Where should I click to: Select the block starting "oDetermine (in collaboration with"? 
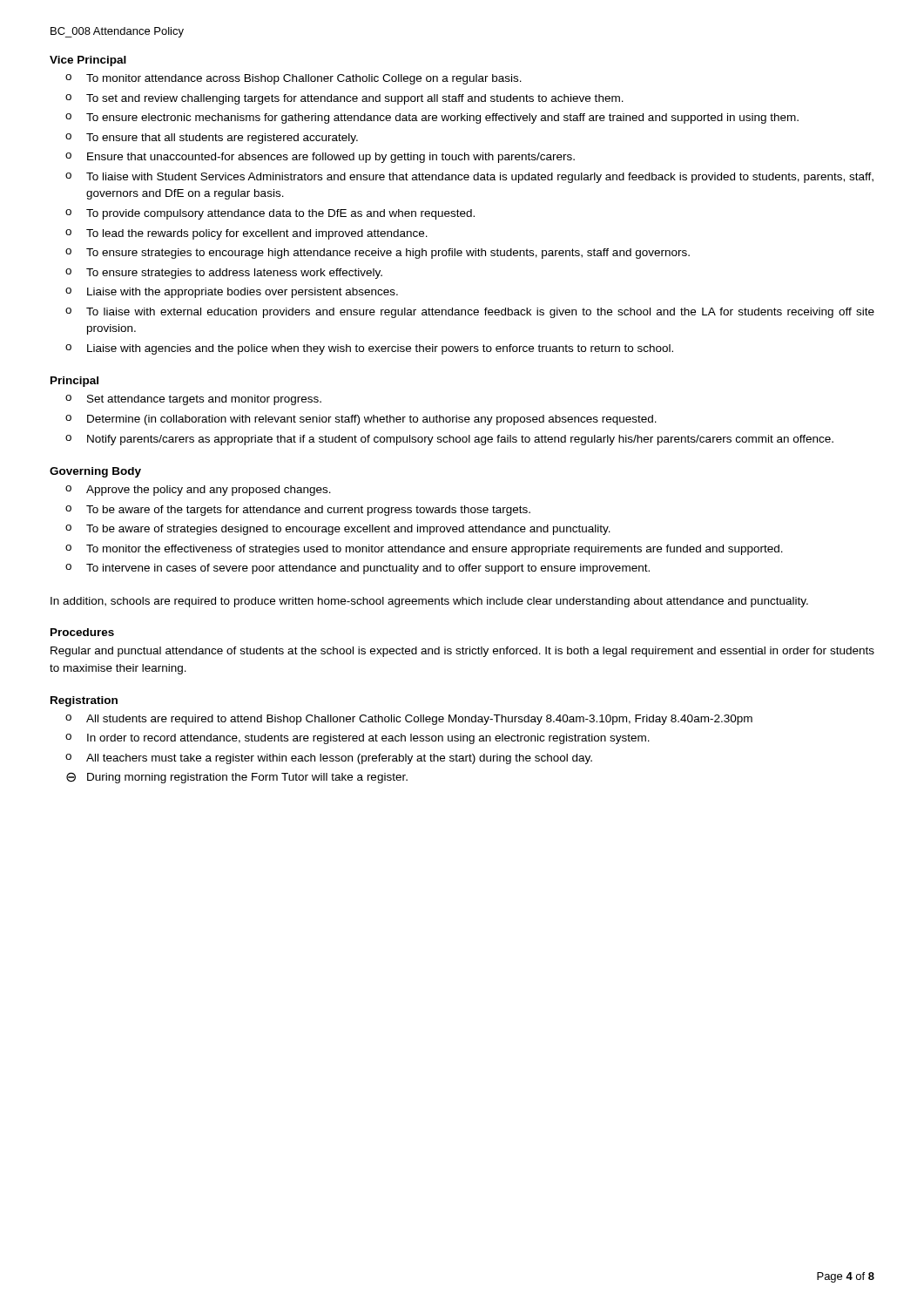[x=462, y=419]
